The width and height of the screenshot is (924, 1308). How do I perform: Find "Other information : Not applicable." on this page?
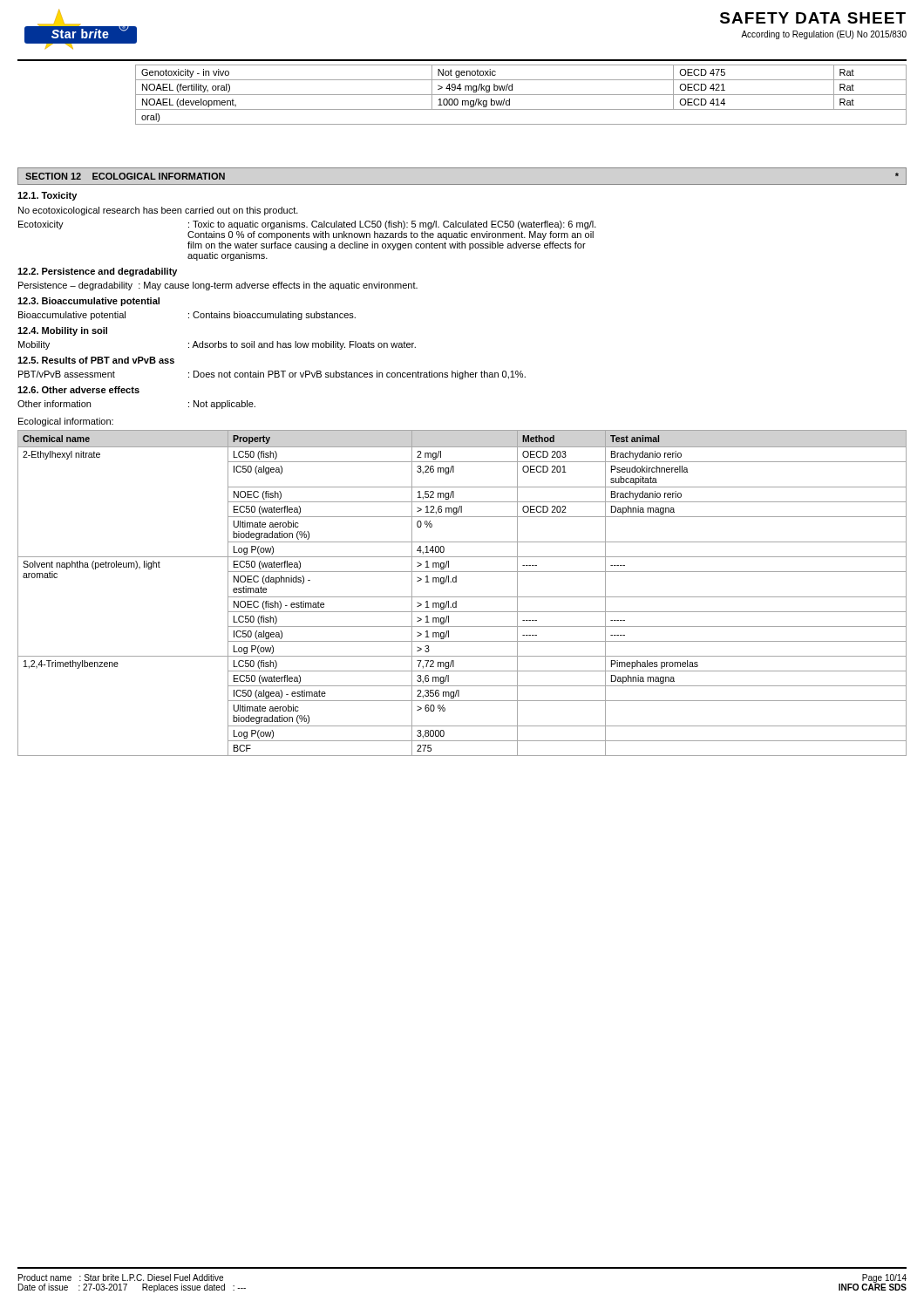coord(51,404)
